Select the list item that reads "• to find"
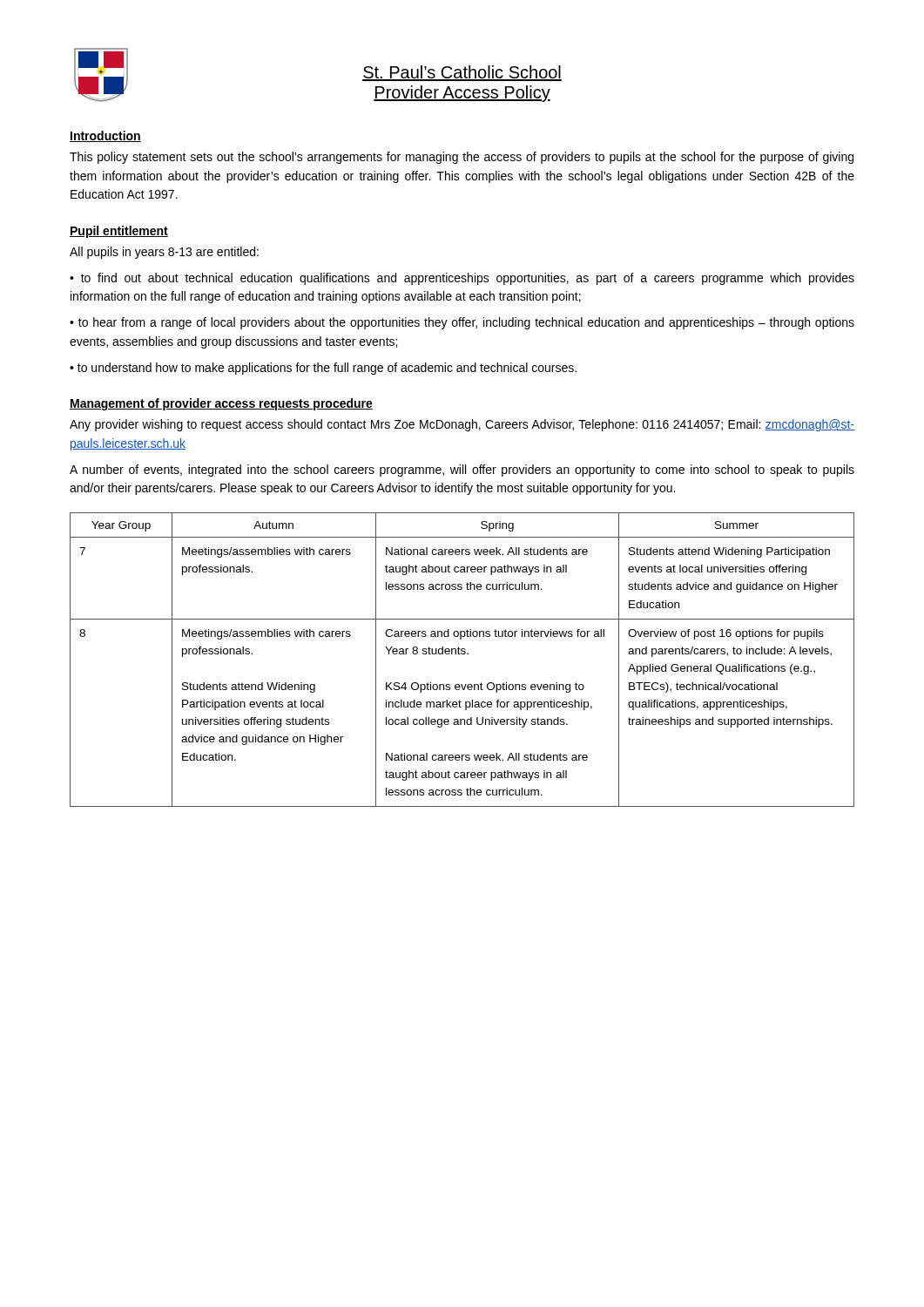Image resolution: width=924 pixels, height=1307 pixels. coord(462,287)
